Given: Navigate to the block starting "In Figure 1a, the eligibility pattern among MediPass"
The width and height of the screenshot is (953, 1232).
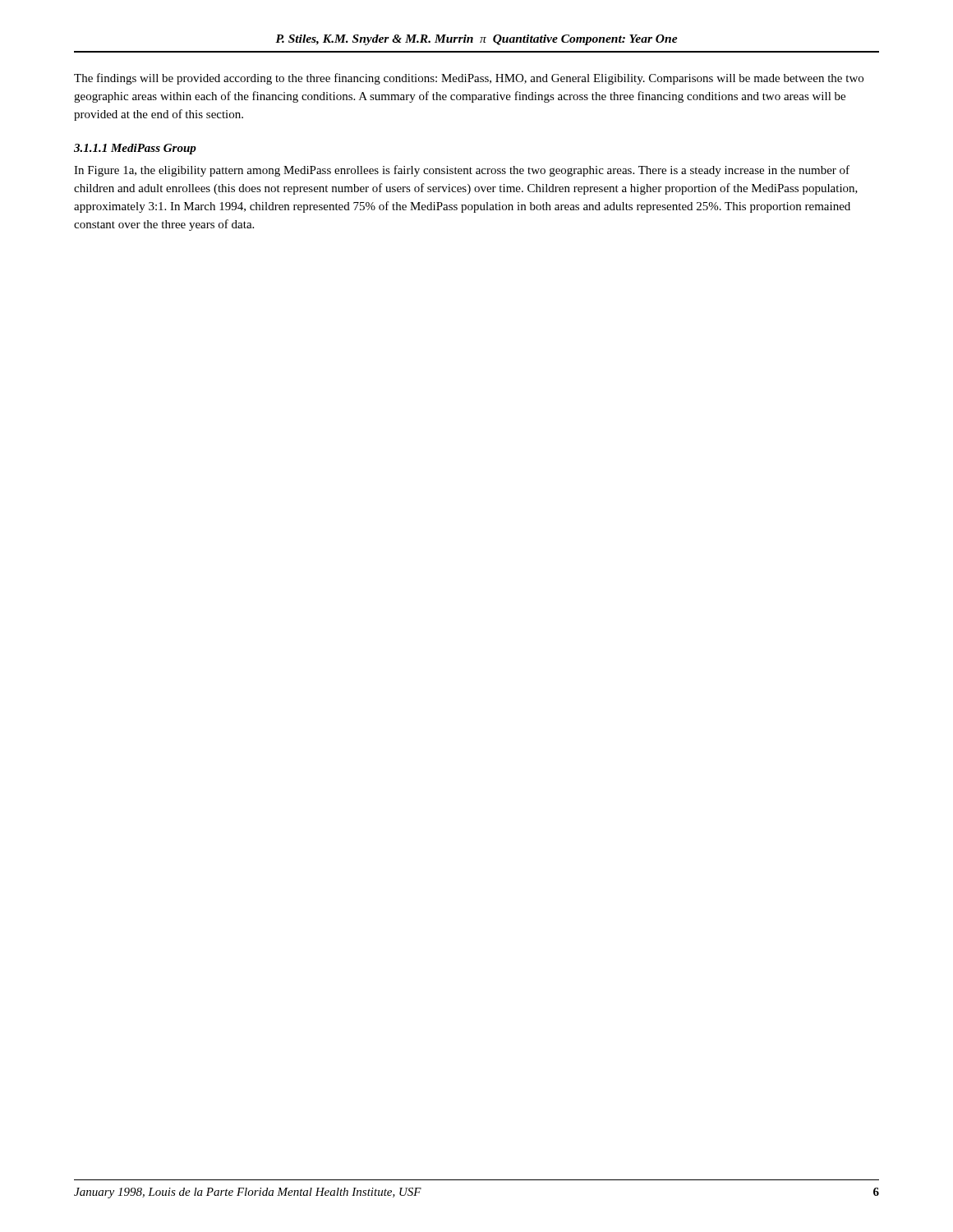Looking at the screenshot, I should click(x=466, y=197).
